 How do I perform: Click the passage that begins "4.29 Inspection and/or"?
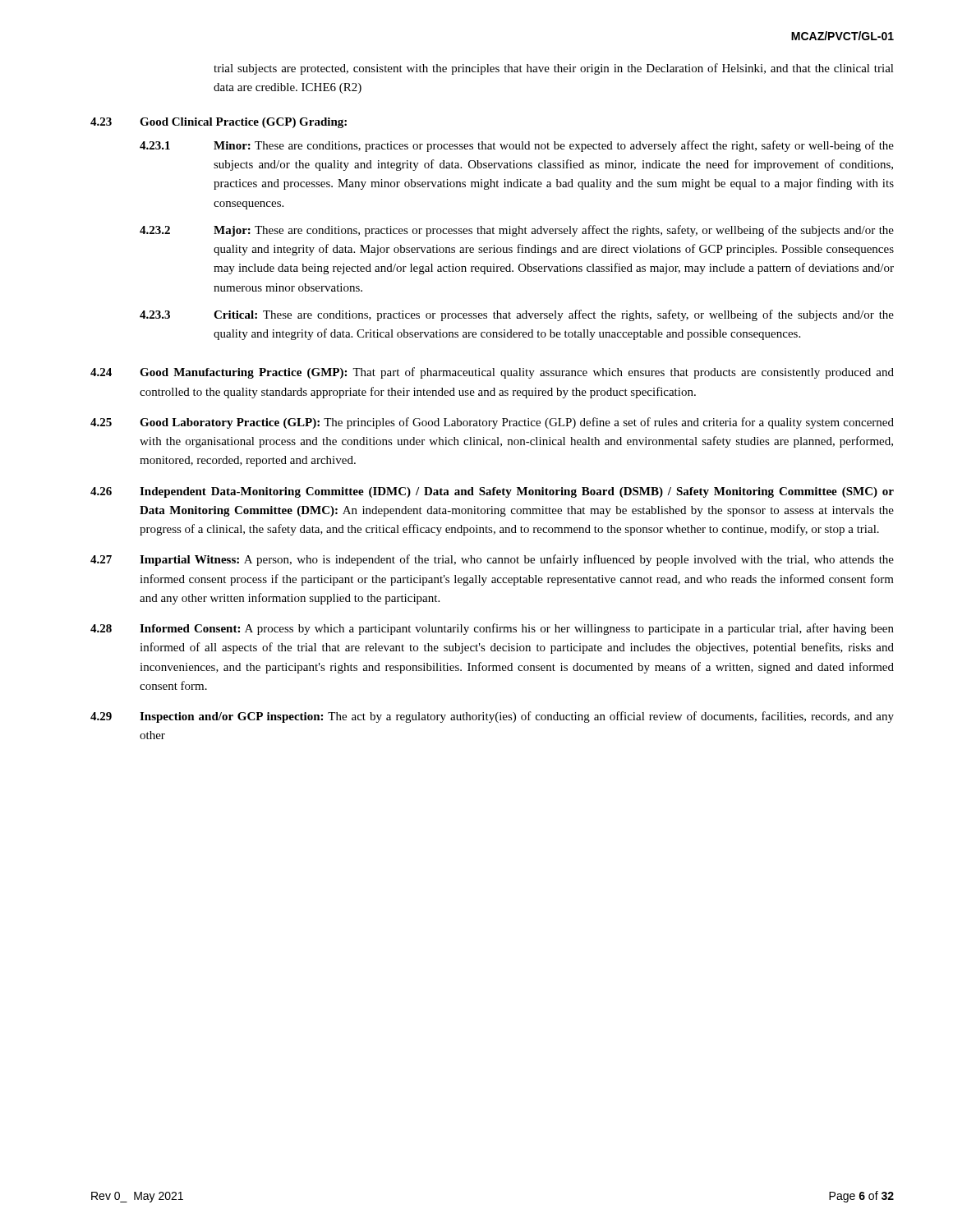coord(492,726)
